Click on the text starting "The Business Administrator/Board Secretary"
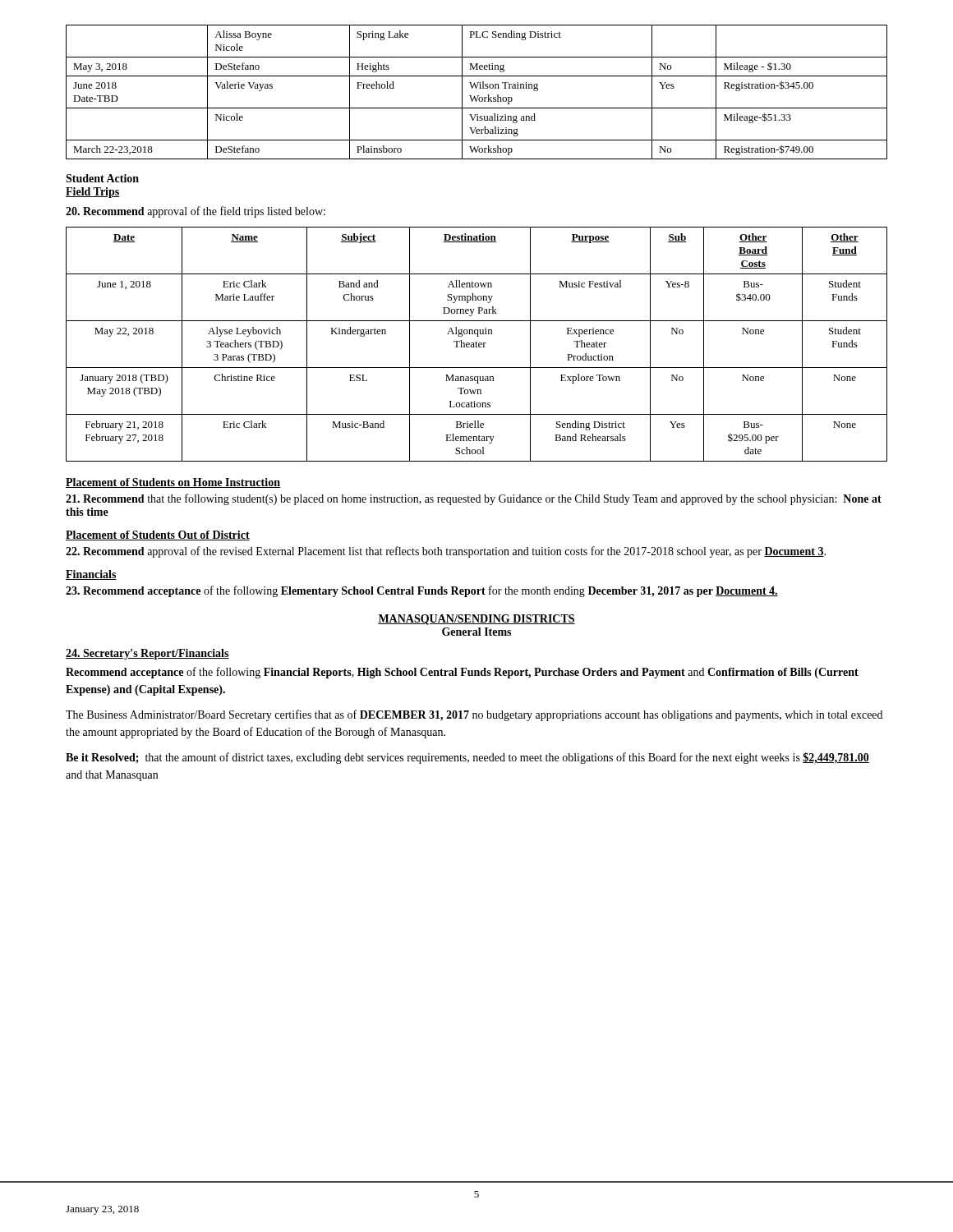Screen dimensions: 1232x953 coord(474,724)
